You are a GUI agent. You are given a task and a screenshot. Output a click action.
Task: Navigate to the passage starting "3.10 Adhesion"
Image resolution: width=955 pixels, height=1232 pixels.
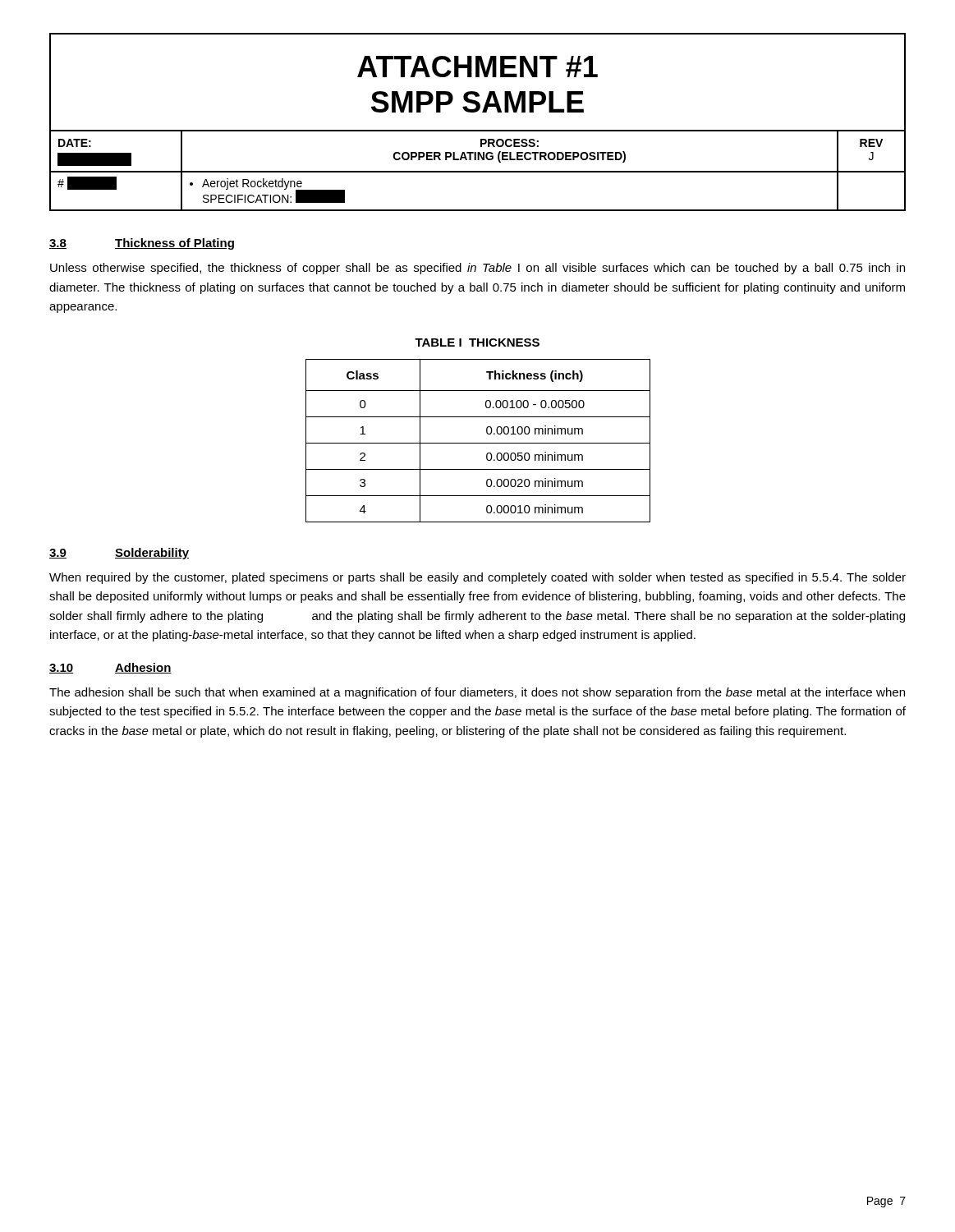[x=110, y=667]
